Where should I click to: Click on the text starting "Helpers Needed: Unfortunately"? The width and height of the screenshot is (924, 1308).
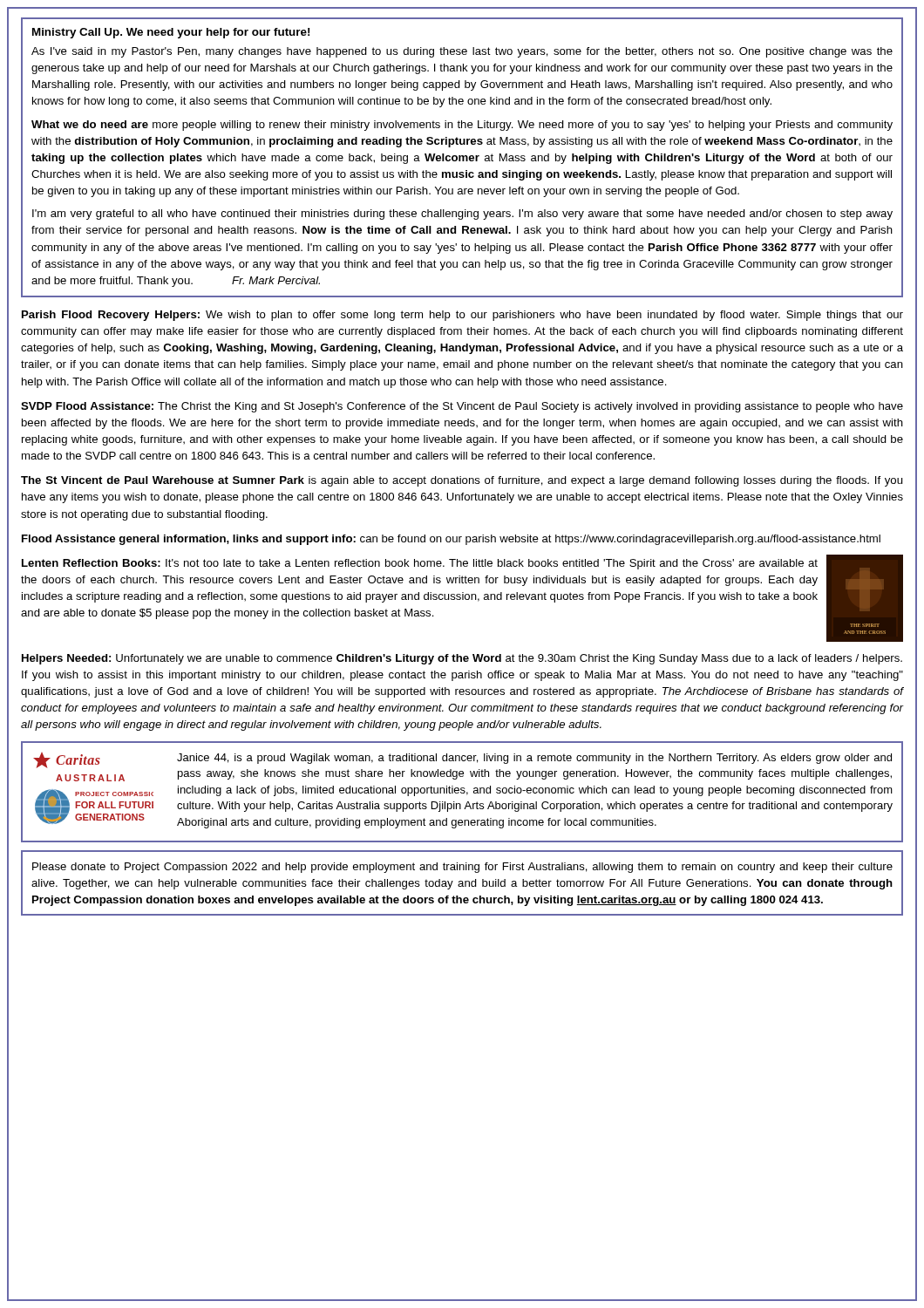pos(462,691)
